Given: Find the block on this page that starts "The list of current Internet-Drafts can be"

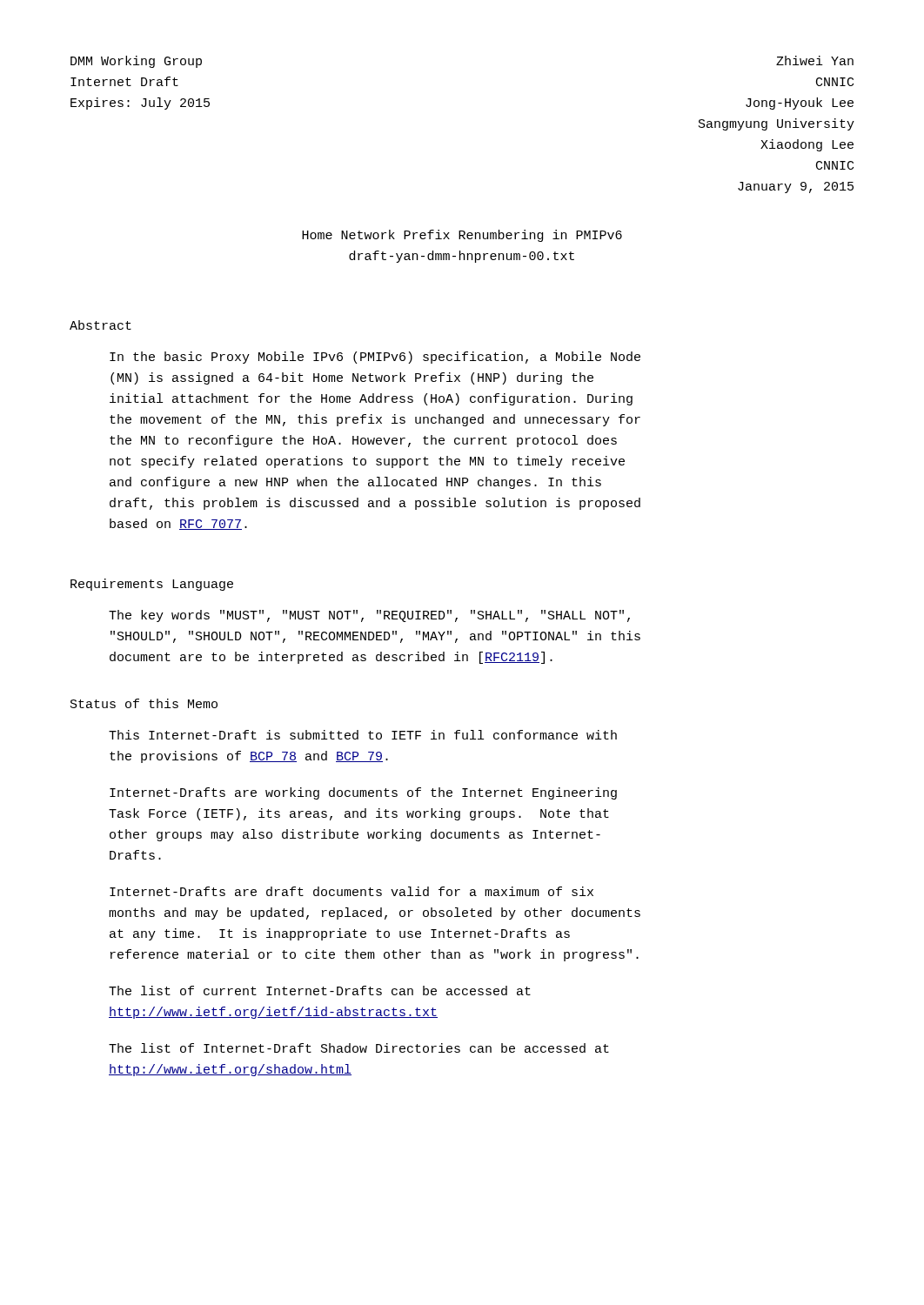Looking at the screenshot, I should (x=320, y=1002).
